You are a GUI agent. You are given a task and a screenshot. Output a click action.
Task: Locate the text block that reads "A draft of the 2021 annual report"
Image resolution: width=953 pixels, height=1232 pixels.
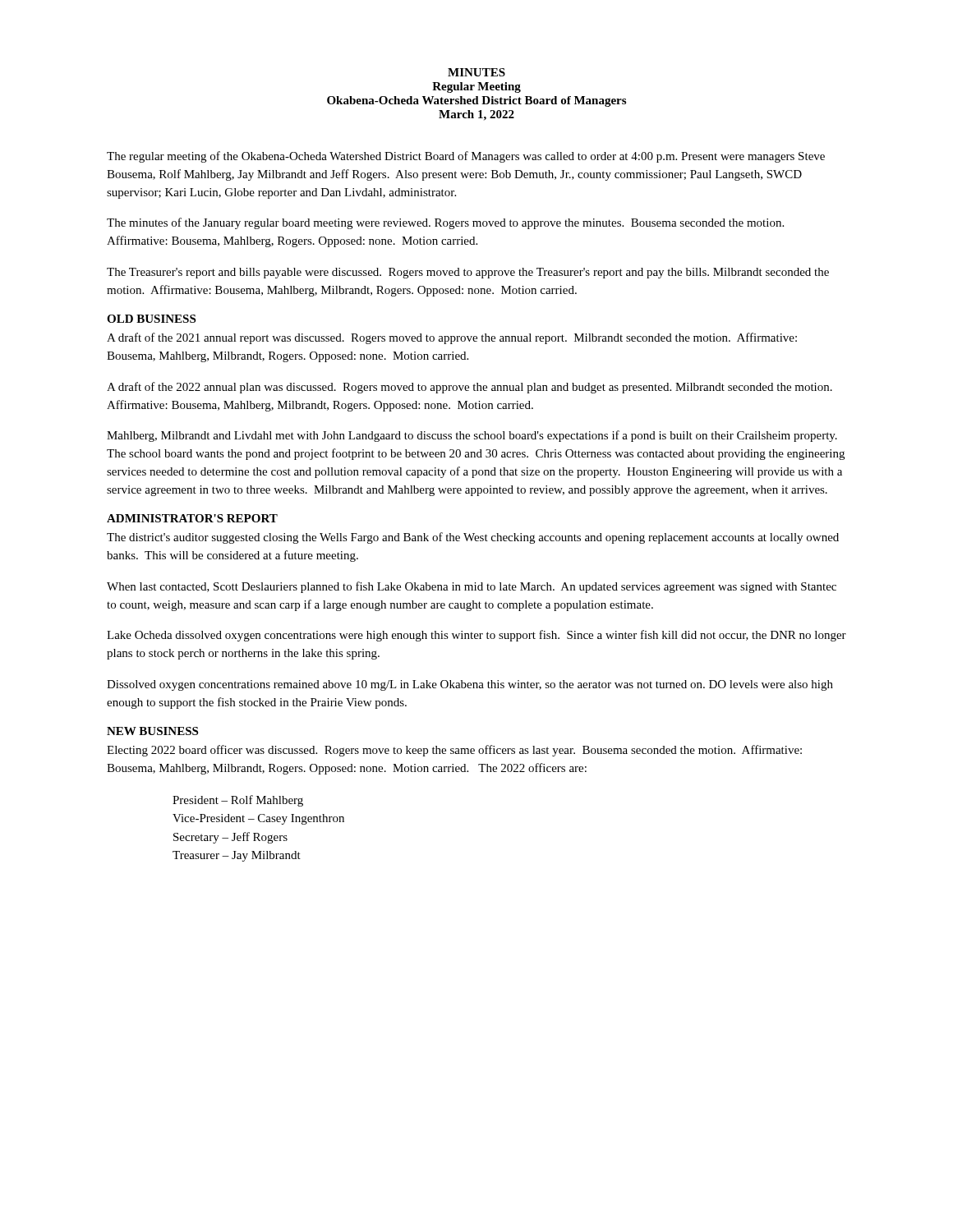click(452, 347)
